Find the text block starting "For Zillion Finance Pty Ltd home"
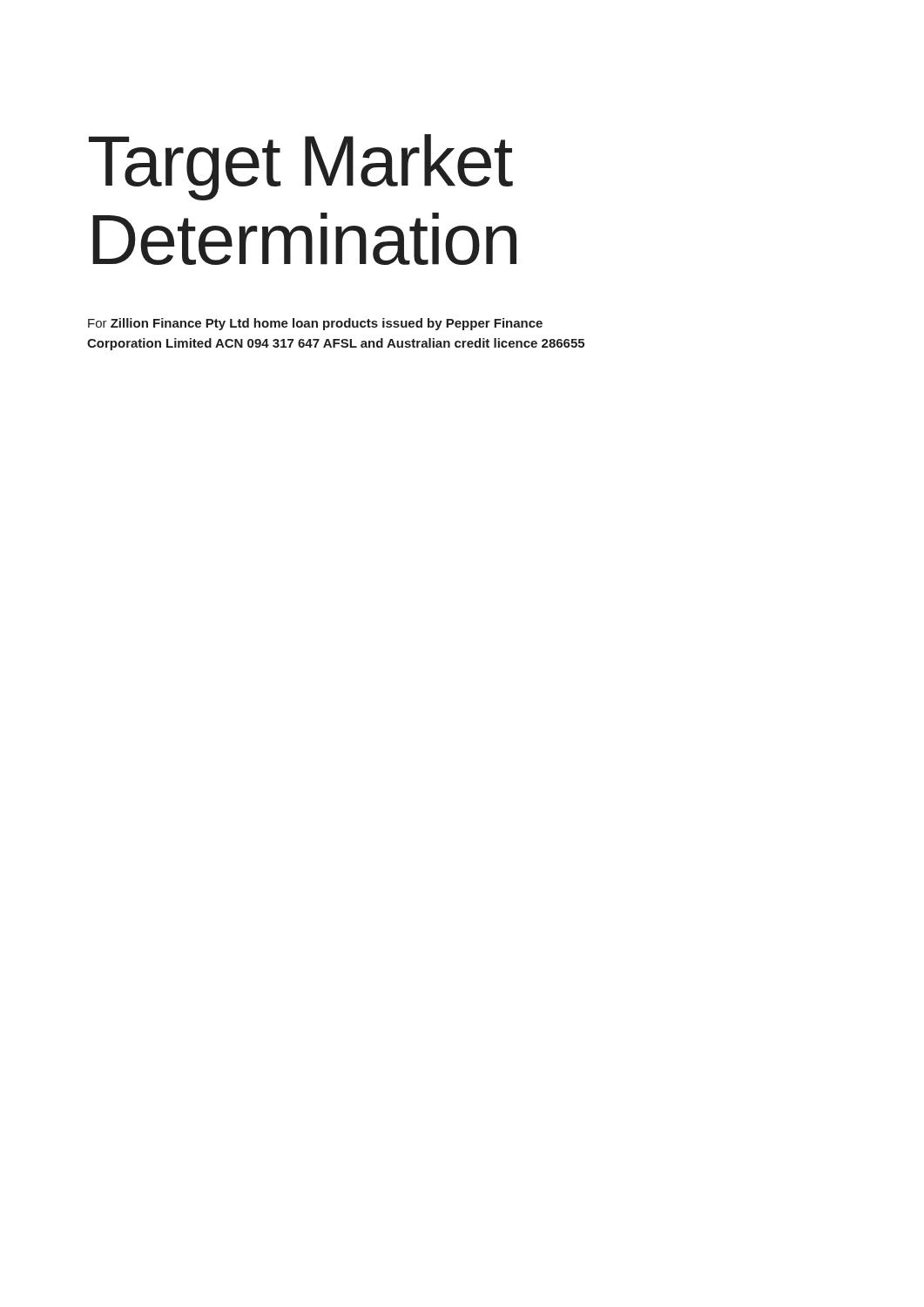The height and width of the screenshot is (1307, 924). click(336, 333)
